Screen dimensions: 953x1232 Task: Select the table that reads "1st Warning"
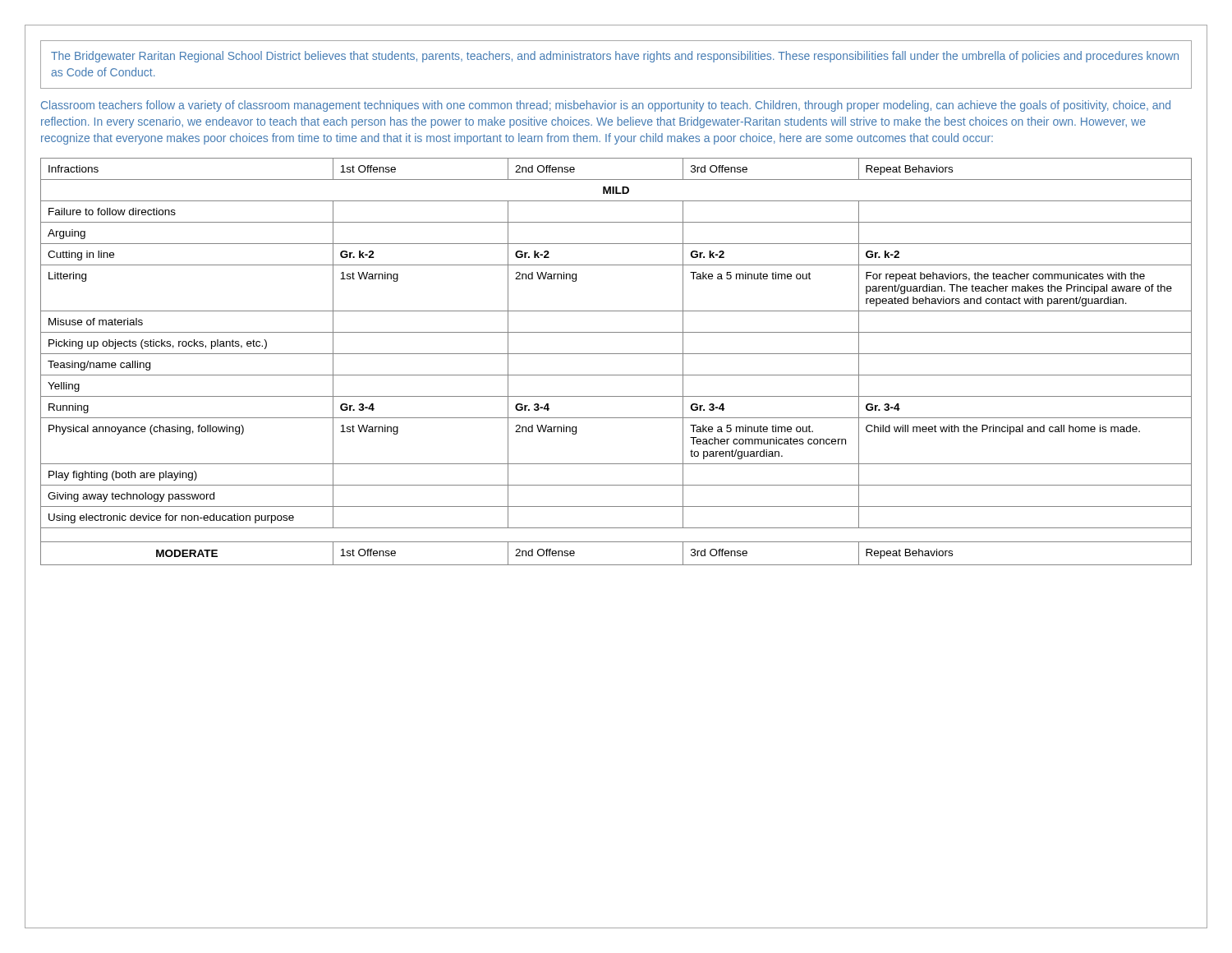click(616, 362)
